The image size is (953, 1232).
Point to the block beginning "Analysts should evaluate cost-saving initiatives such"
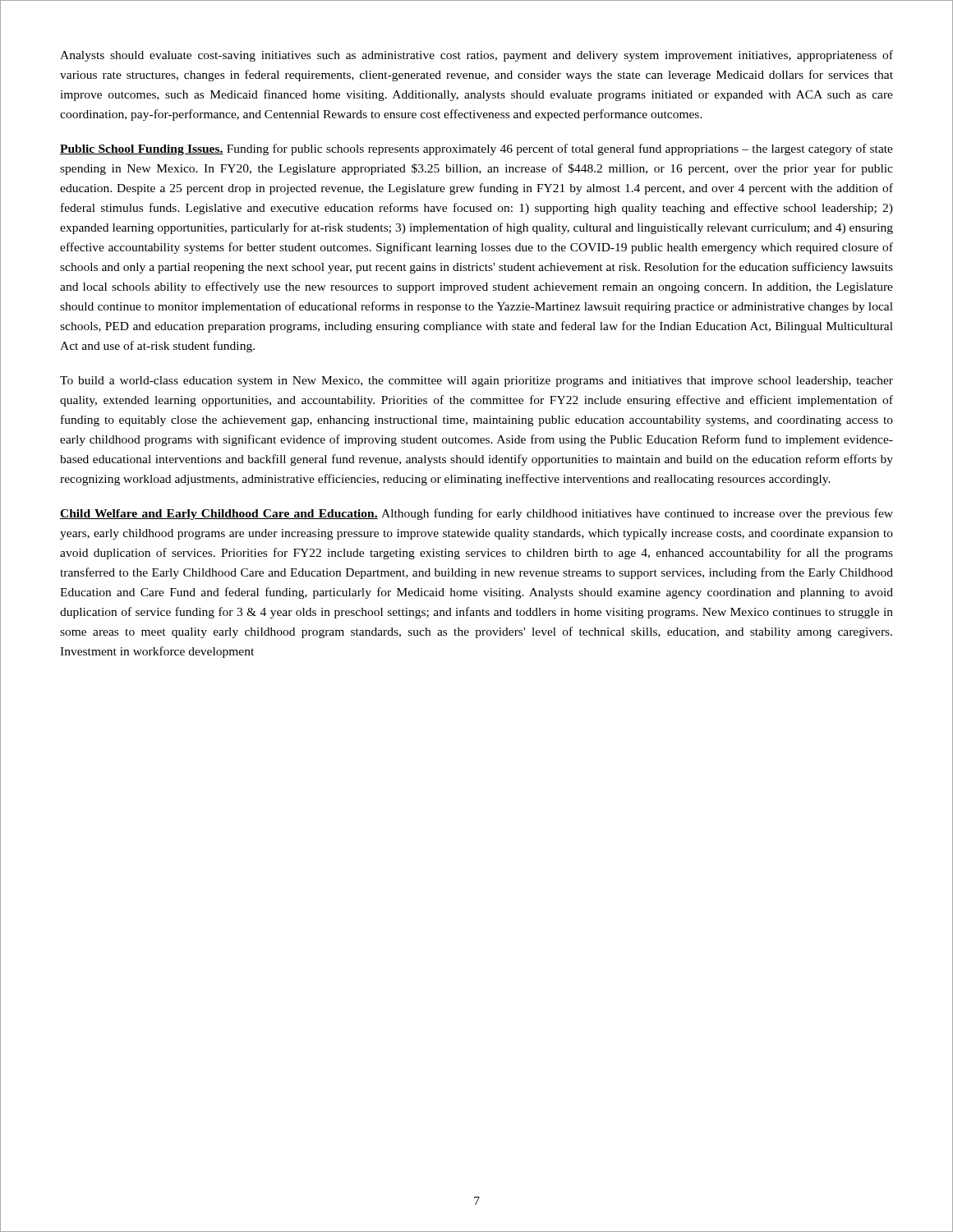tap(476, 84)
